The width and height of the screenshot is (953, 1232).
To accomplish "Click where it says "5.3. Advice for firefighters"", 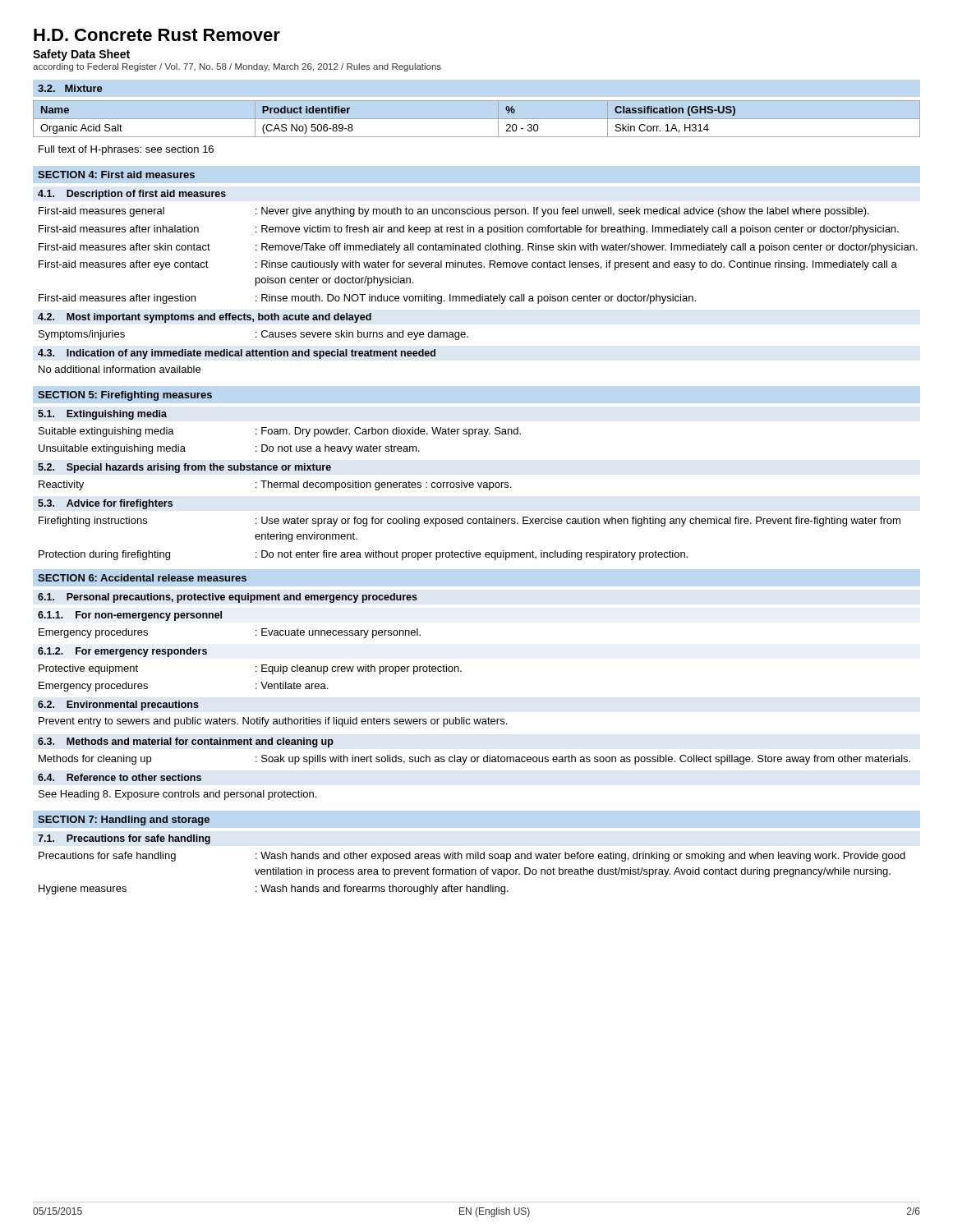I will (x=105, y=504).
